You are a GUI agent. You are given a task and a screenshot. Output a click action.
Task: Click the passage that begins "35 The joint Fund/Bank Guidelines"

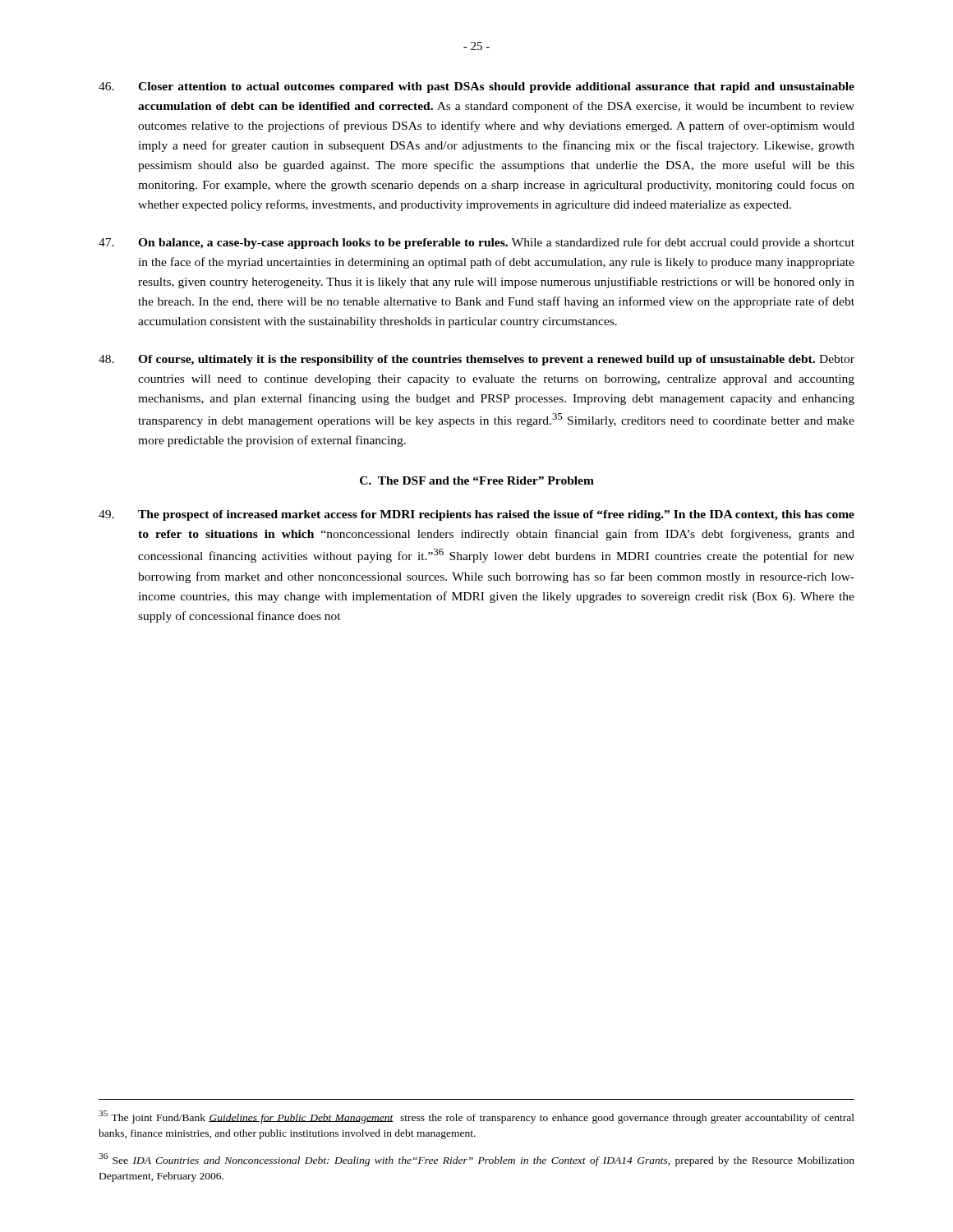click(476, 1123)
